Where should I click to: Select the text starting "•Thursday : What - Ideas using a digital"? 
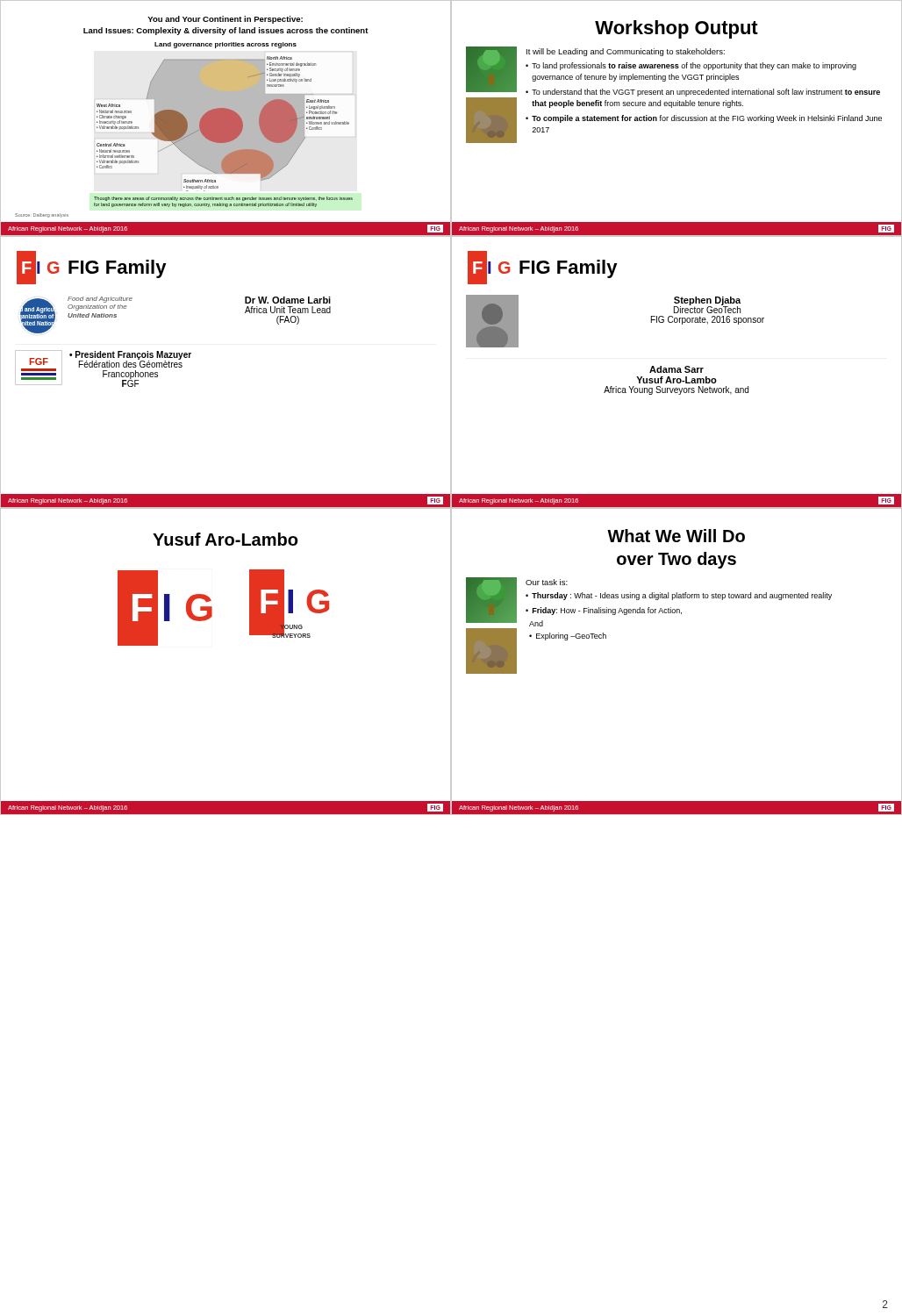coord(679,596)
